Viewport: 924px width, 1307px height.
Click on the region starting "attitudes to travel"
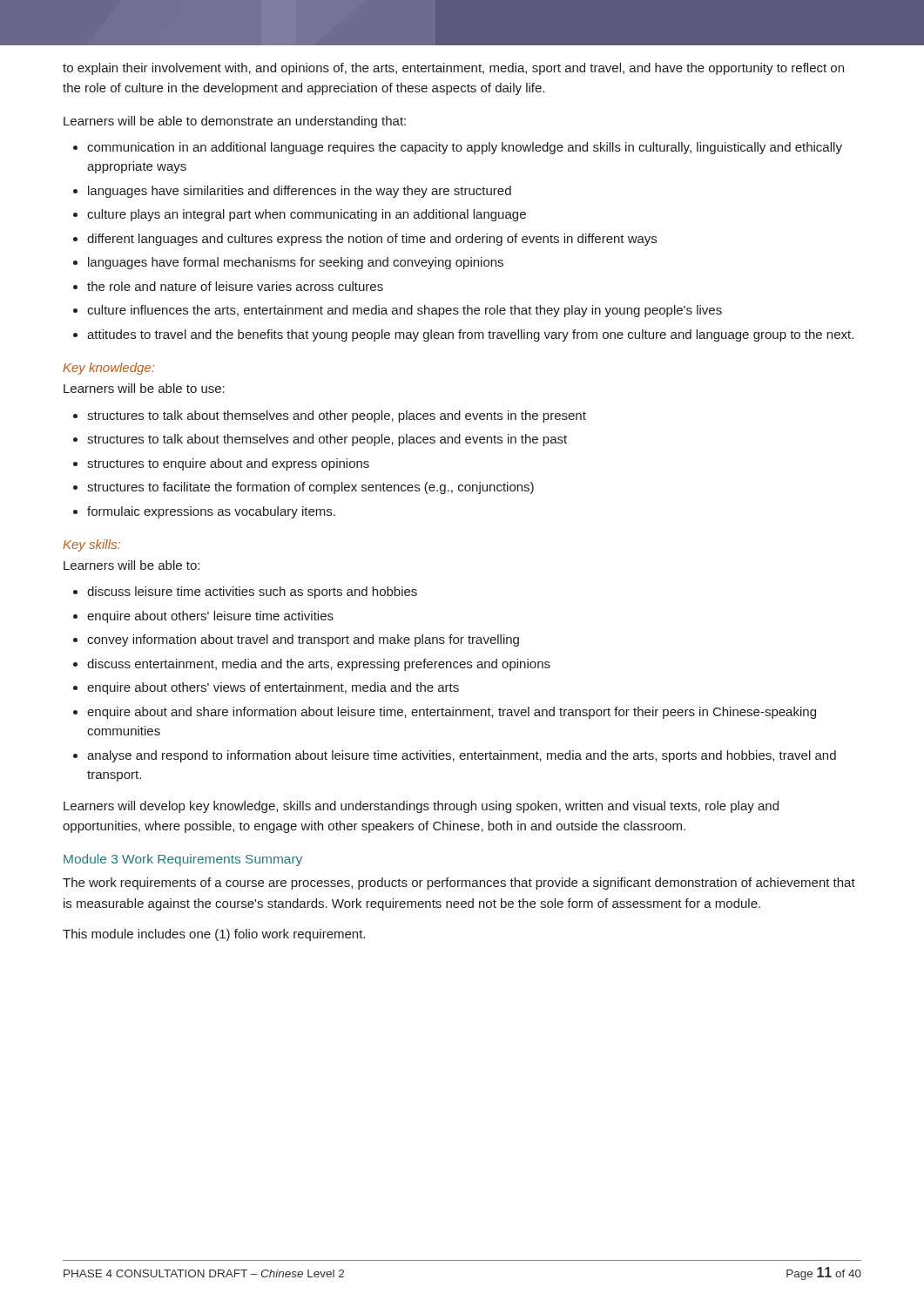471,334
